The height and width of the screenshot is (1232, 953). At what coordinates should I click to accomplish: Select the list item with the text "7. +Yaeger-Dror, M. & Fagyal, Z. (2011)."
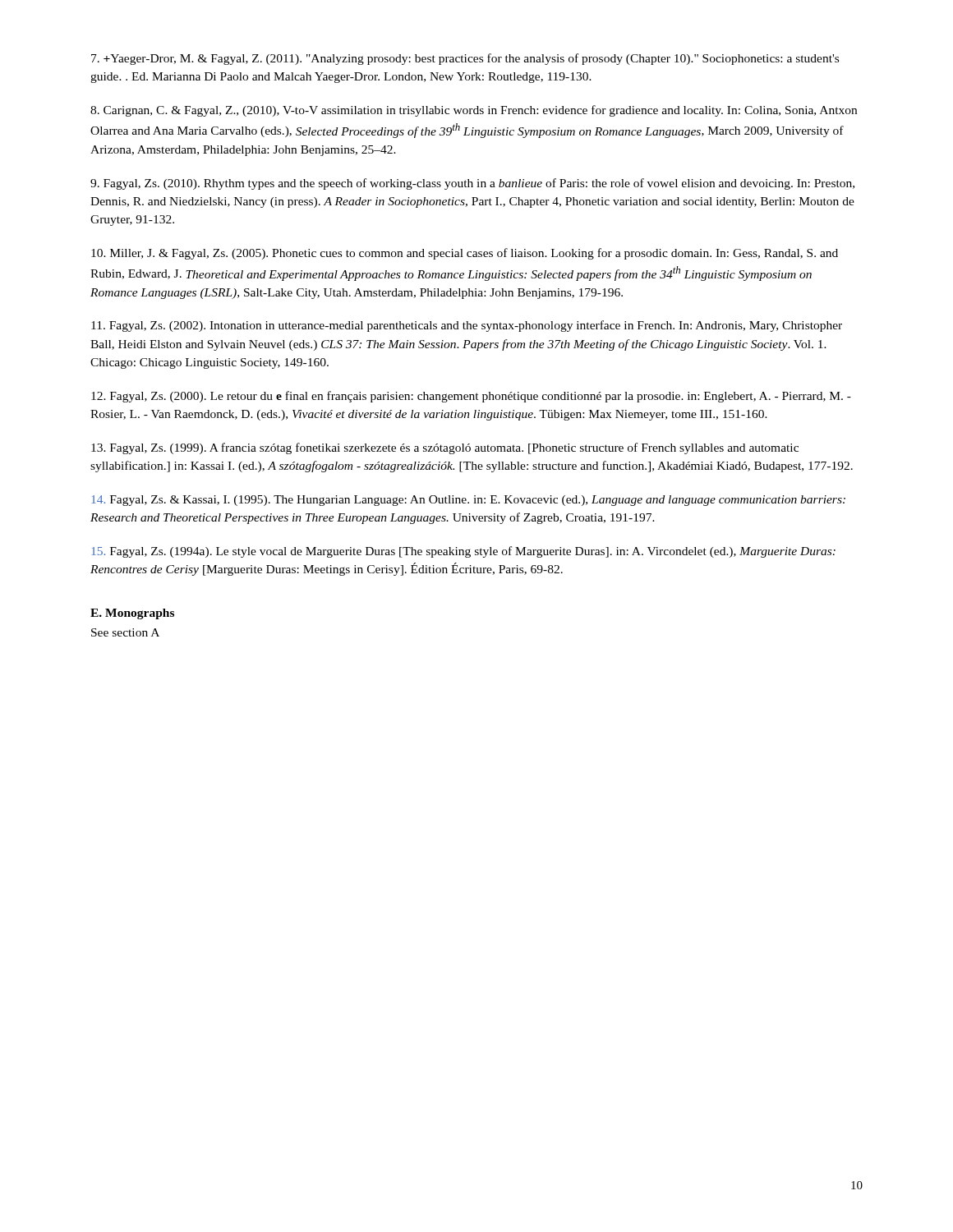476,68
